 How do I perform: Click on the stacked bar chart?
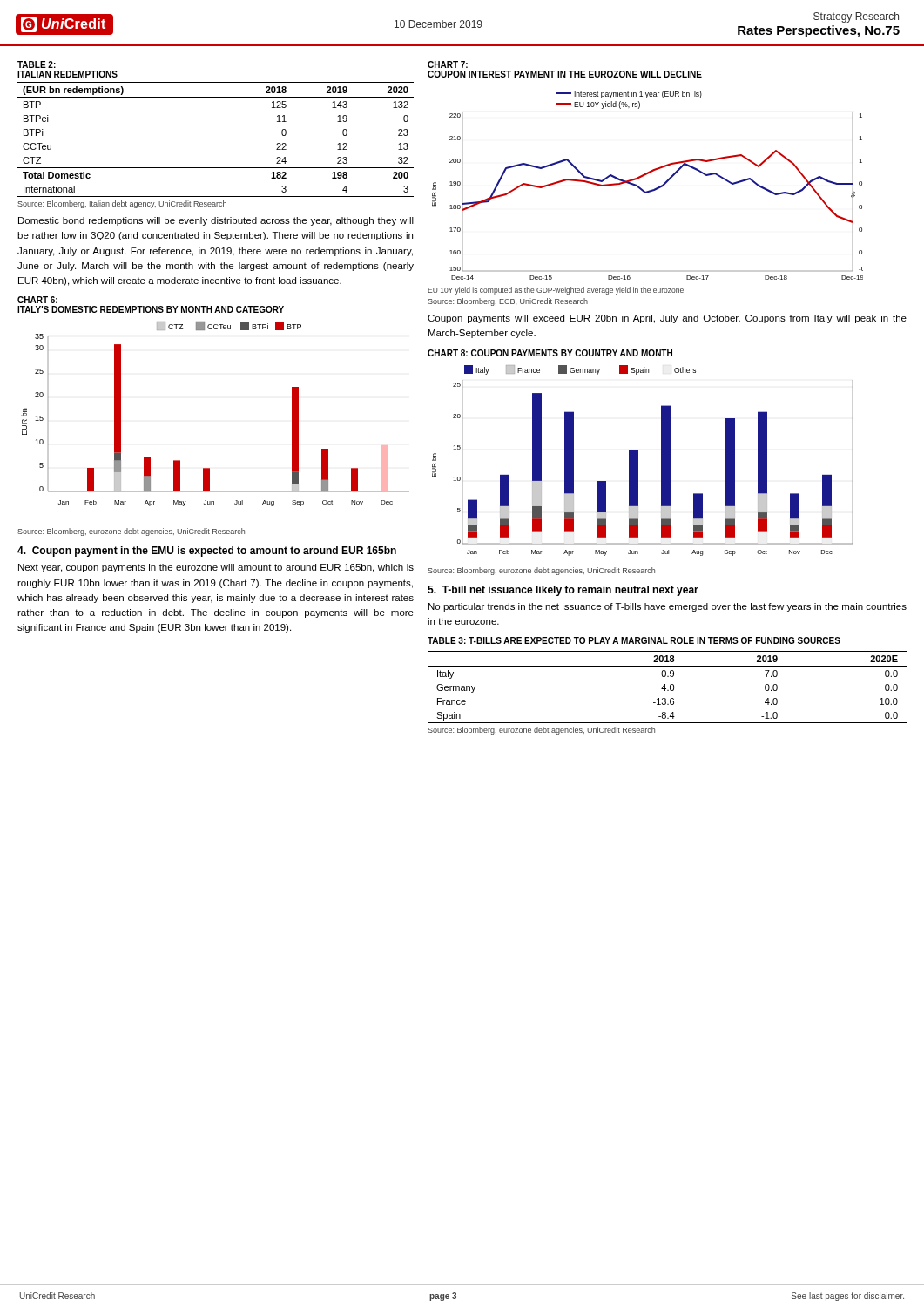[x=667, y=462]
